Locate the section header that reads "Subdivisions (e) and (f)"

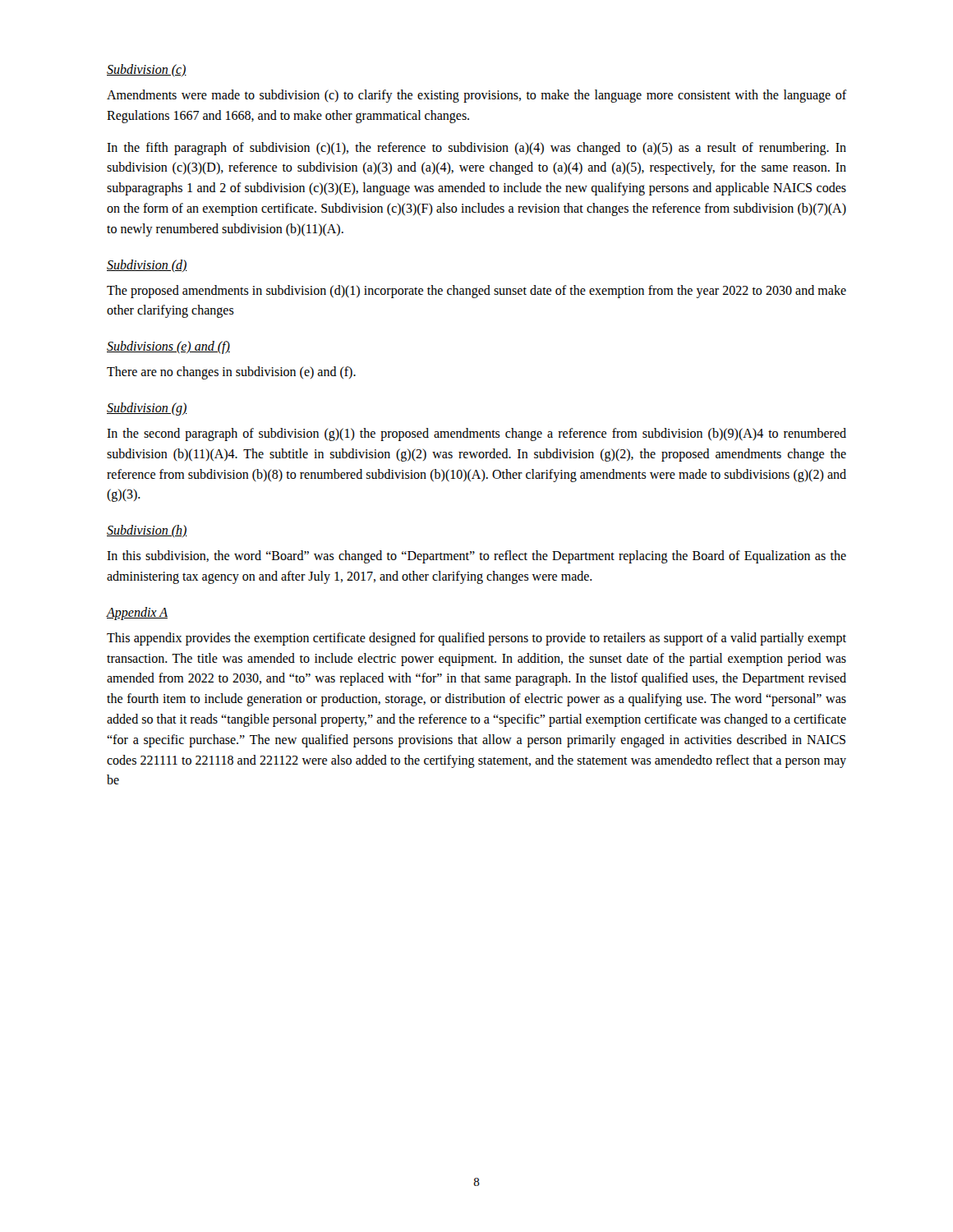tap(168, 346)
